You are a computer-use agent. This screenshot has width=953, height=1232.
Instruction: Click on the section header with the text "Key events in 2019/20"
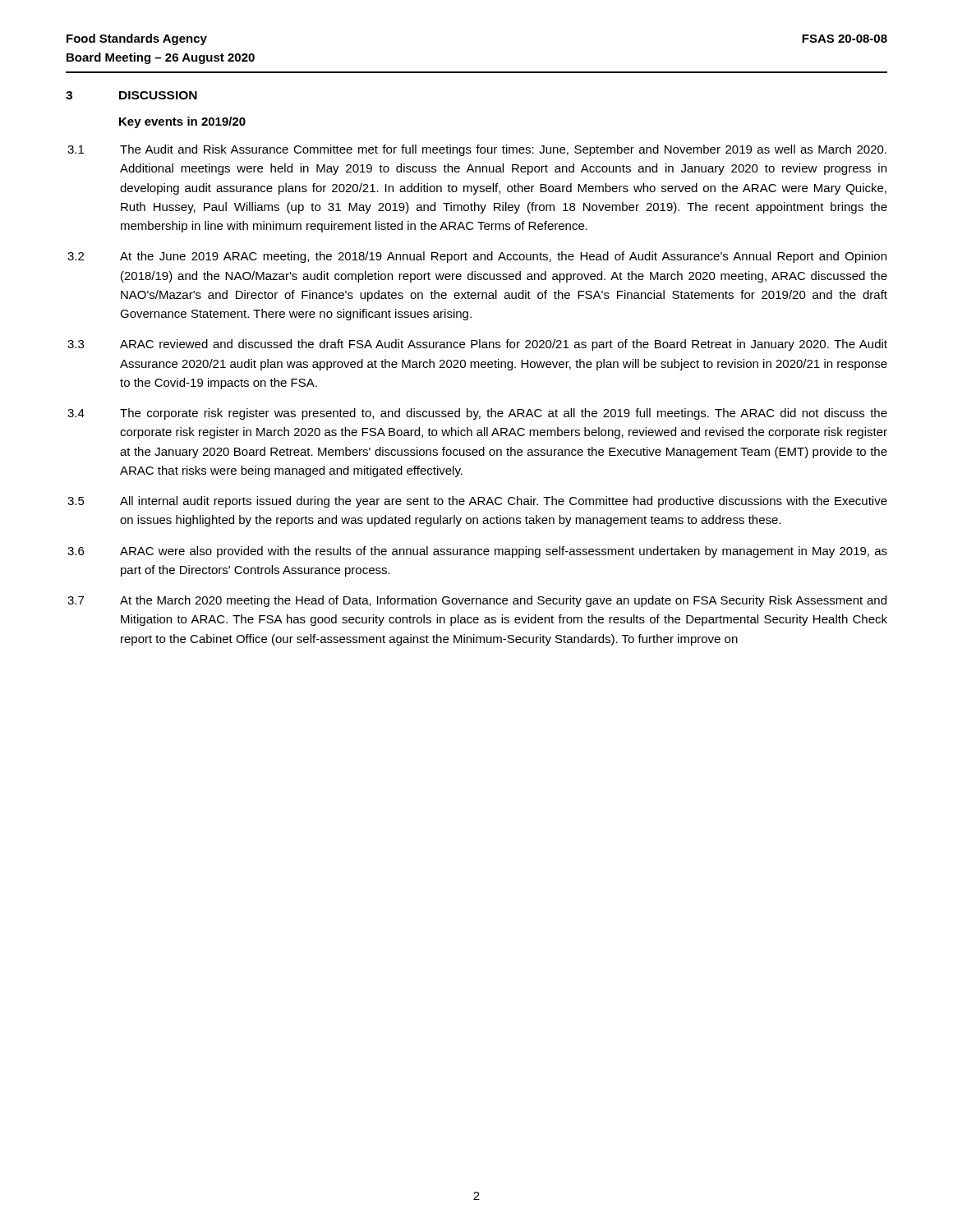[x=182, y=121]
